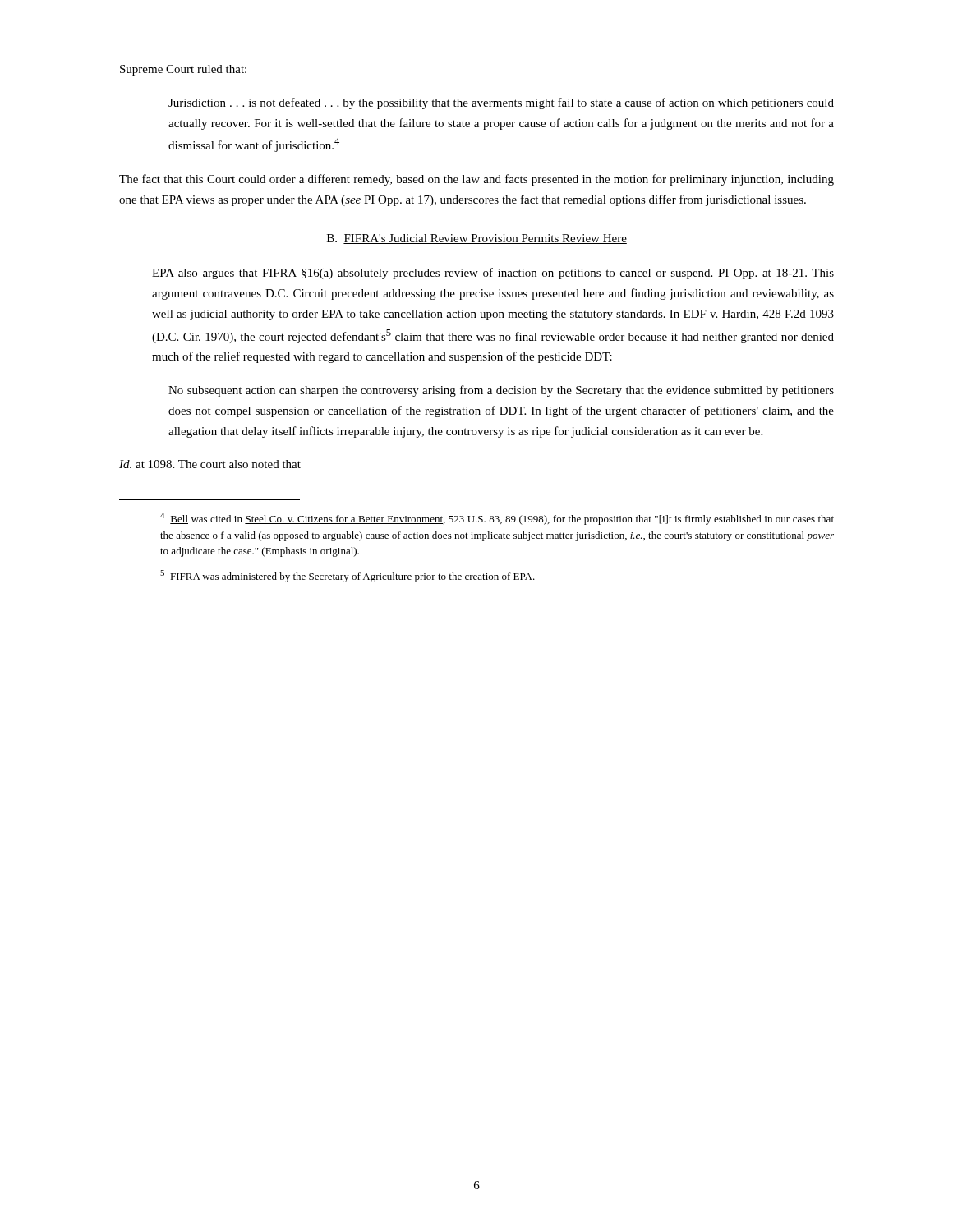Navigate to the block starting "No subsequent action can sharpen the controversy arising"
The width and height of the screenshot is (953, 1232).
pos(501,411)
